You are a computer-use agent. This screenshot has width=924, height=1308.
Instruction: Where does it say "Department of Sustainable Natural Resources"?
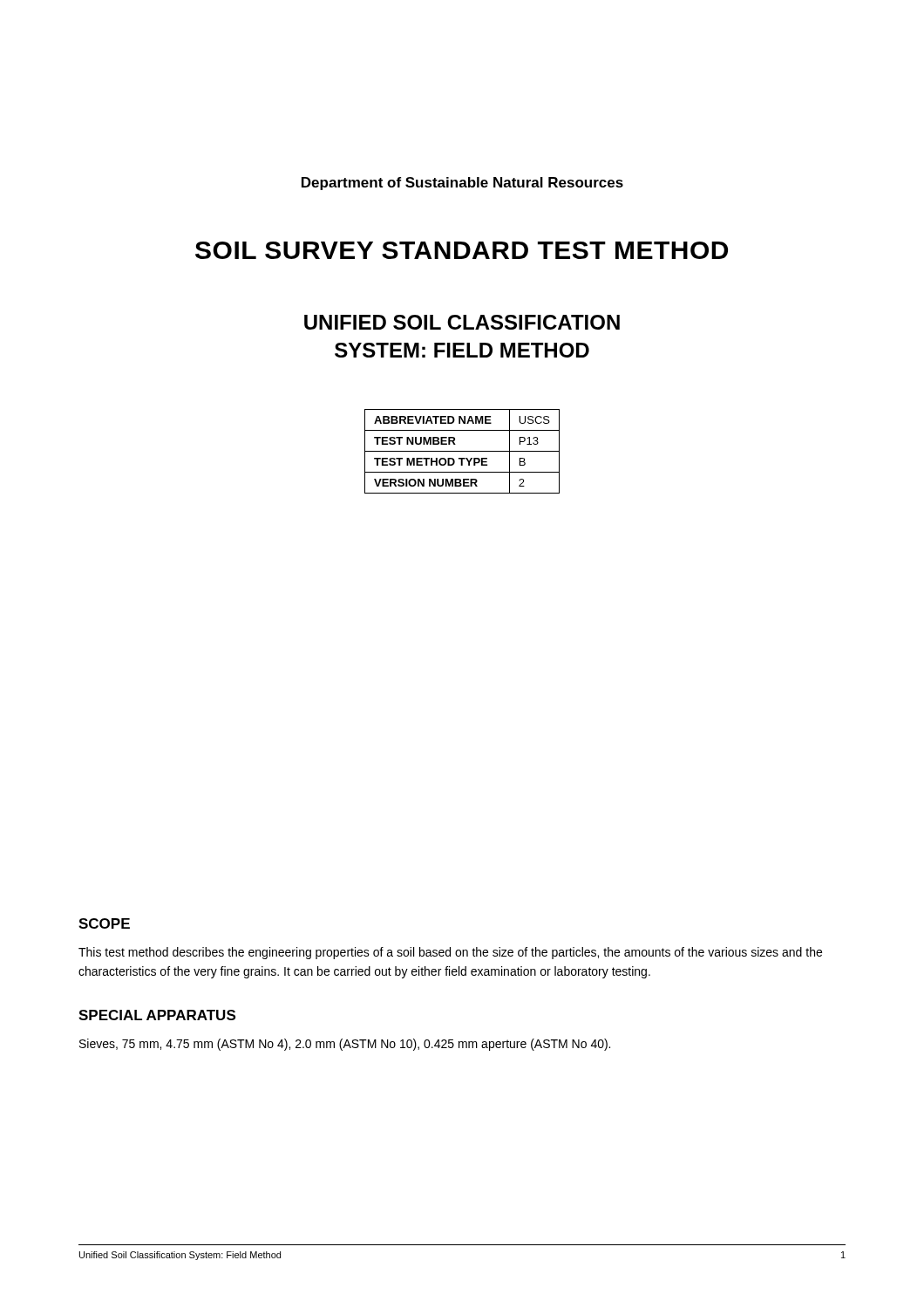[462, 183]
